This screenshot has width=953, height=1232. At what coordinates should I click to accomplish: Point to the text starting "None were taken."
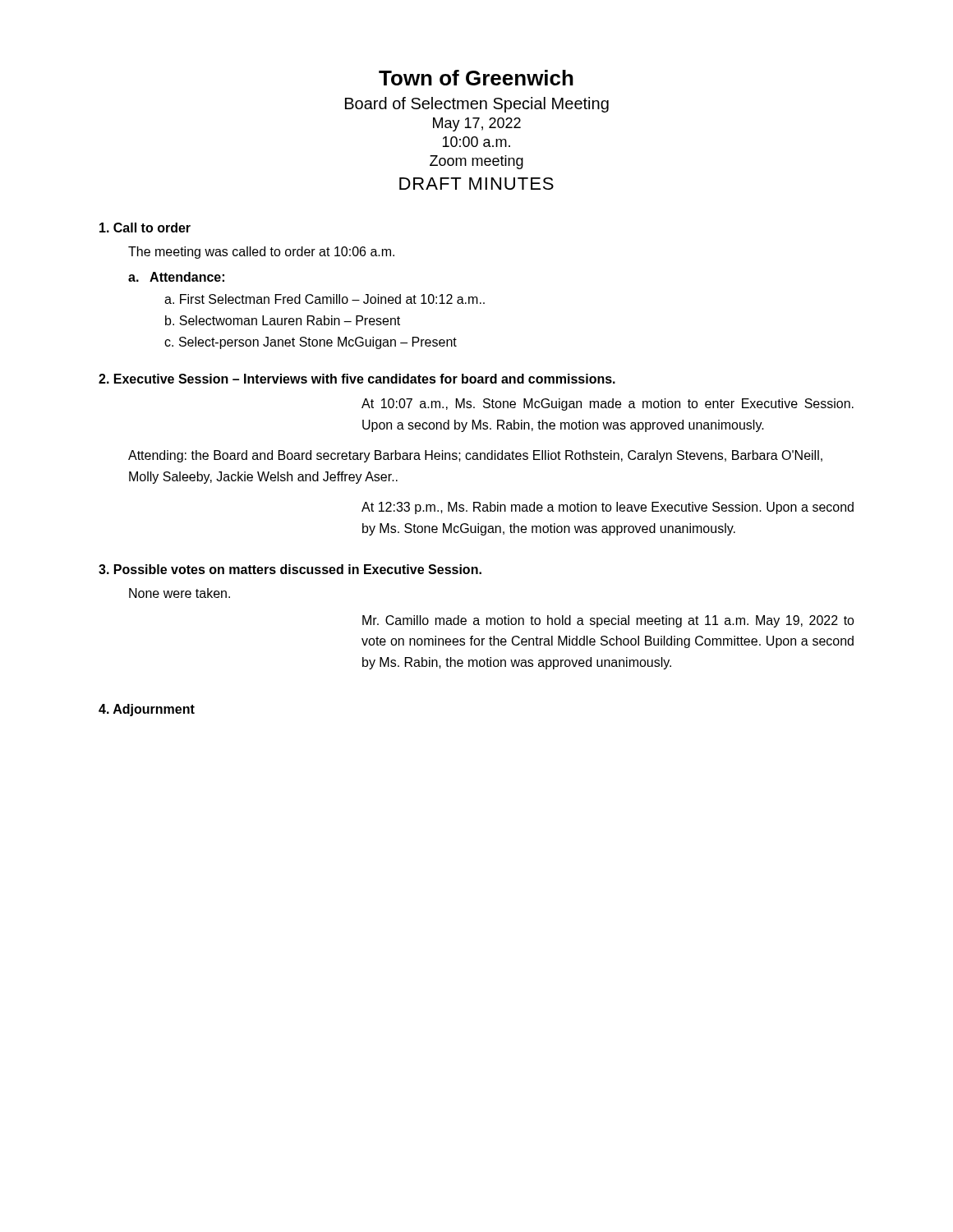click(x=180, y=593)
